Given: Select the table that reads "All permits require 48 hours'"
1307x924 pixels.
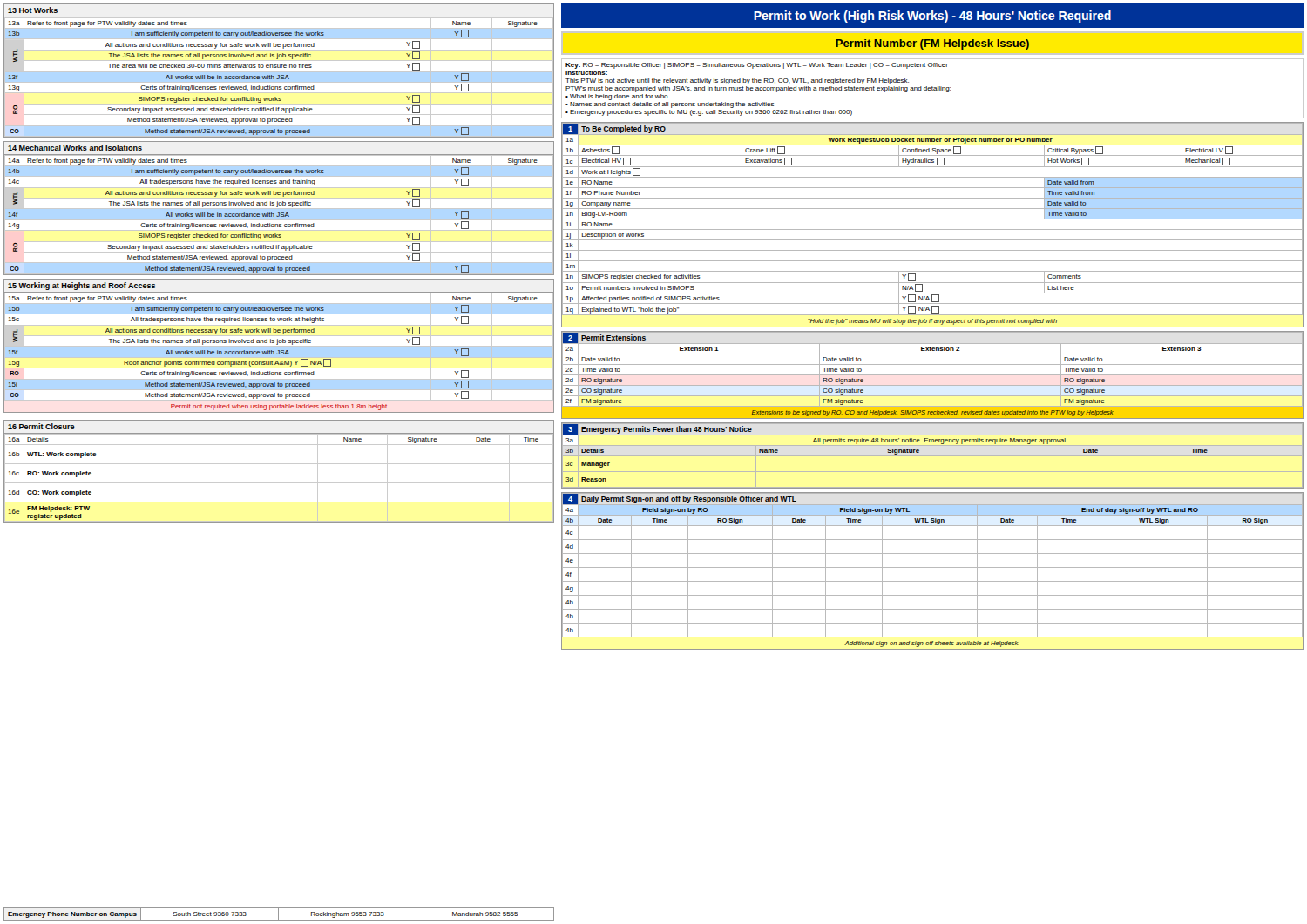Looking at the screenshot, I should click(x=932, y=455).
